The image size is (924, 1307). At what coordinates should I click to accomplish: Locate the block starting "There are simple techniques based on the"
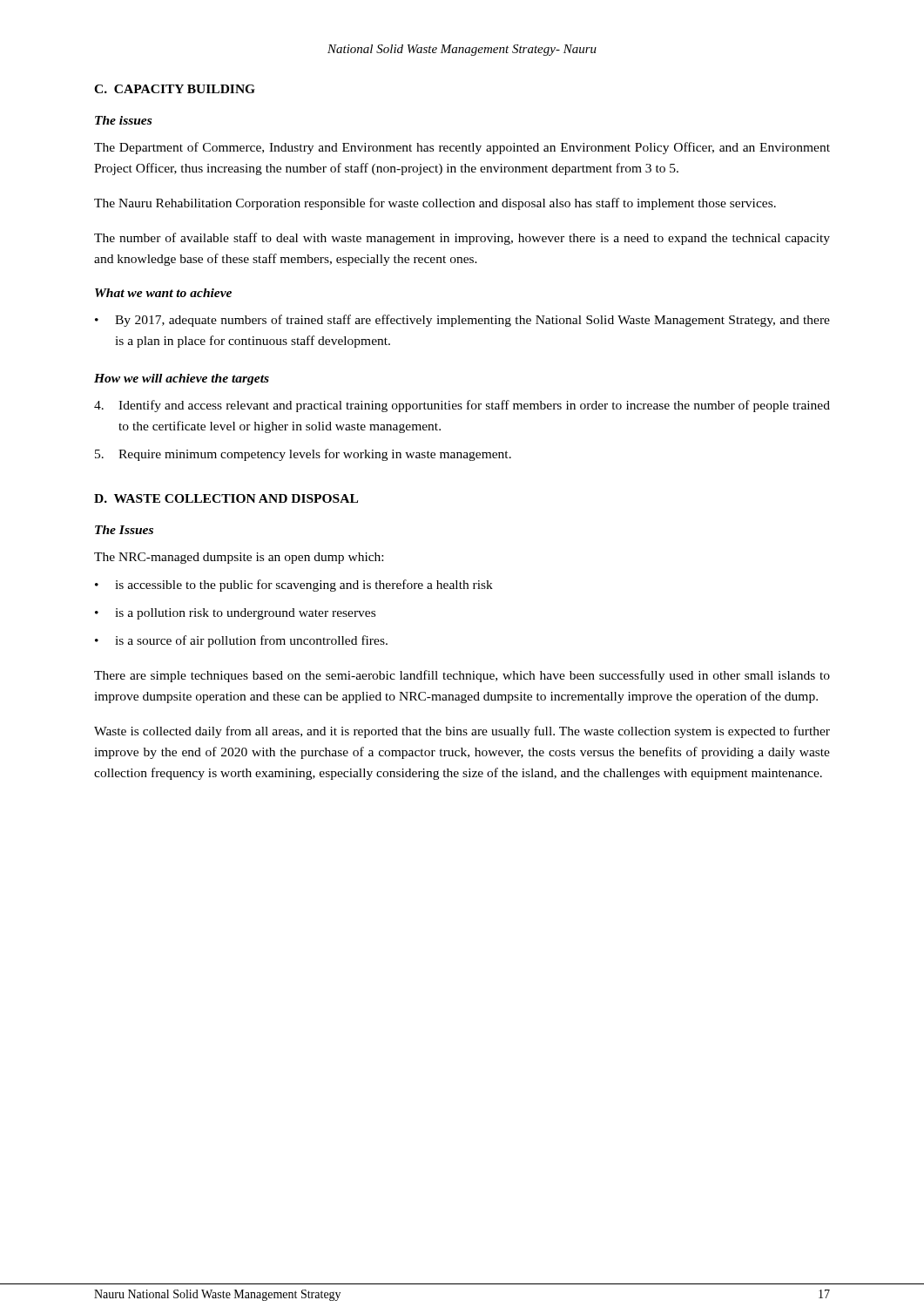coord(462,686)
